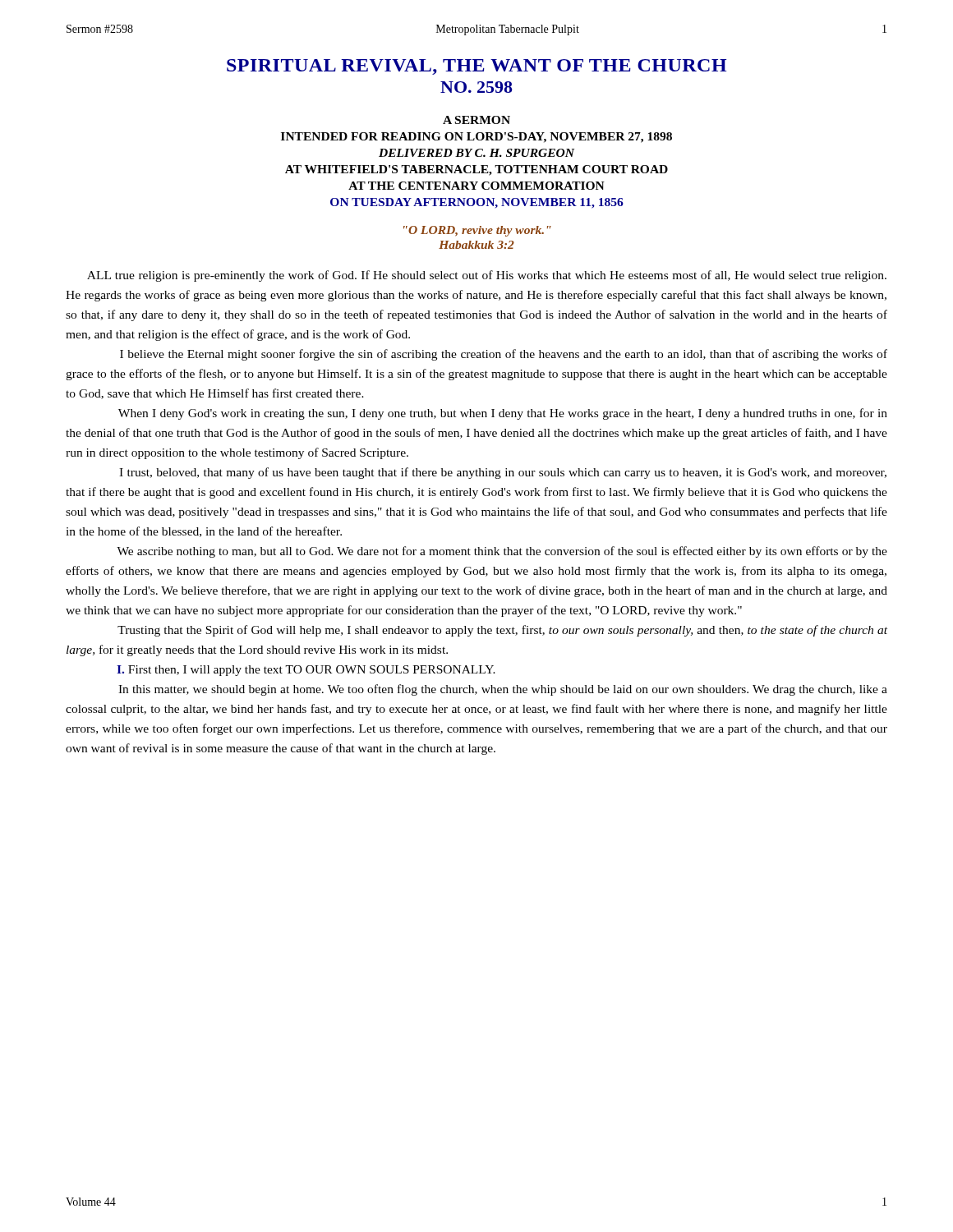Select the text starting "I trust, beloved, that"
The width and height of the screenshot is (953, 1232).
click(476, 502)
